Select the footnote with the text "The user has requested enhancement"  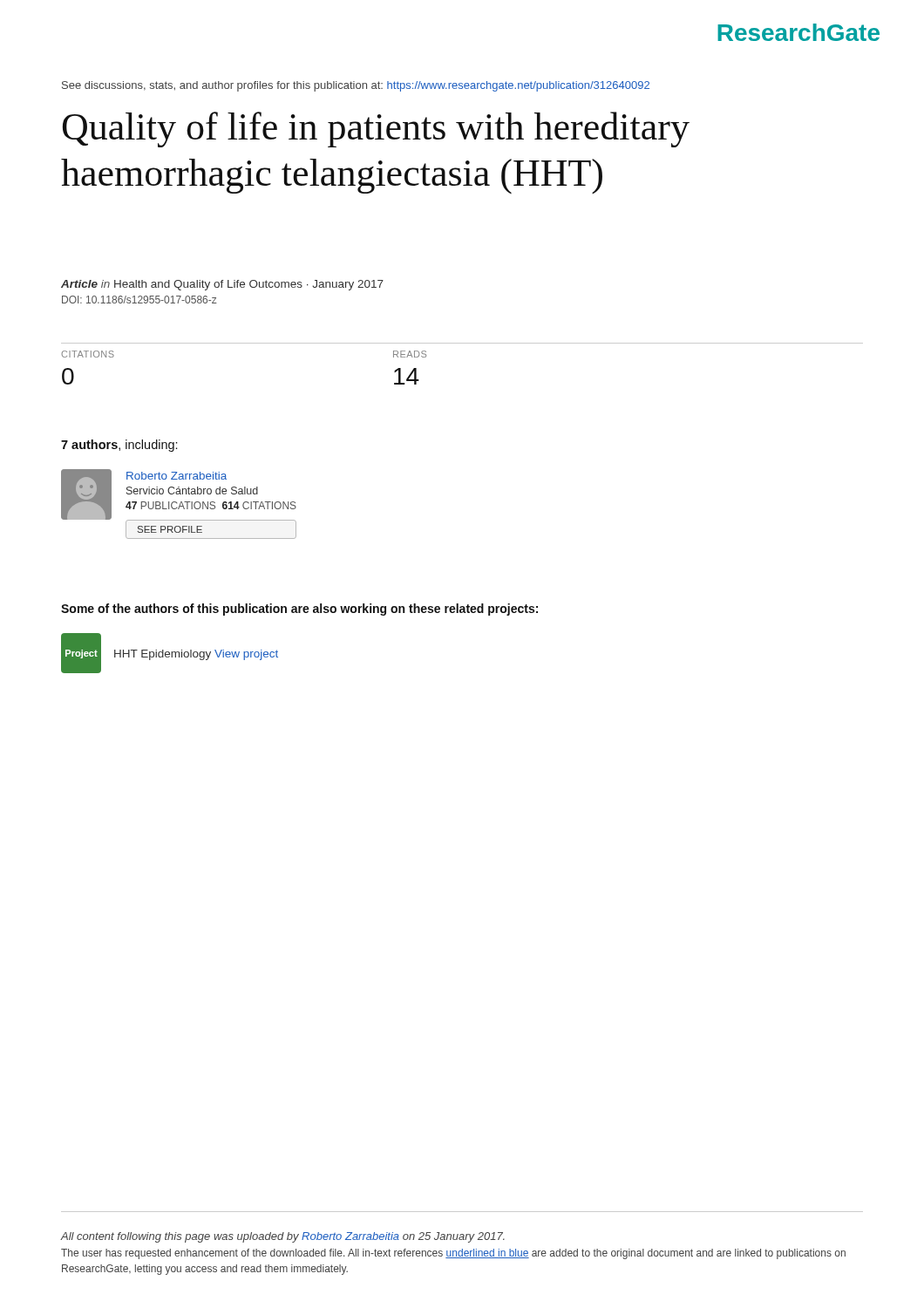point(454,1261)
